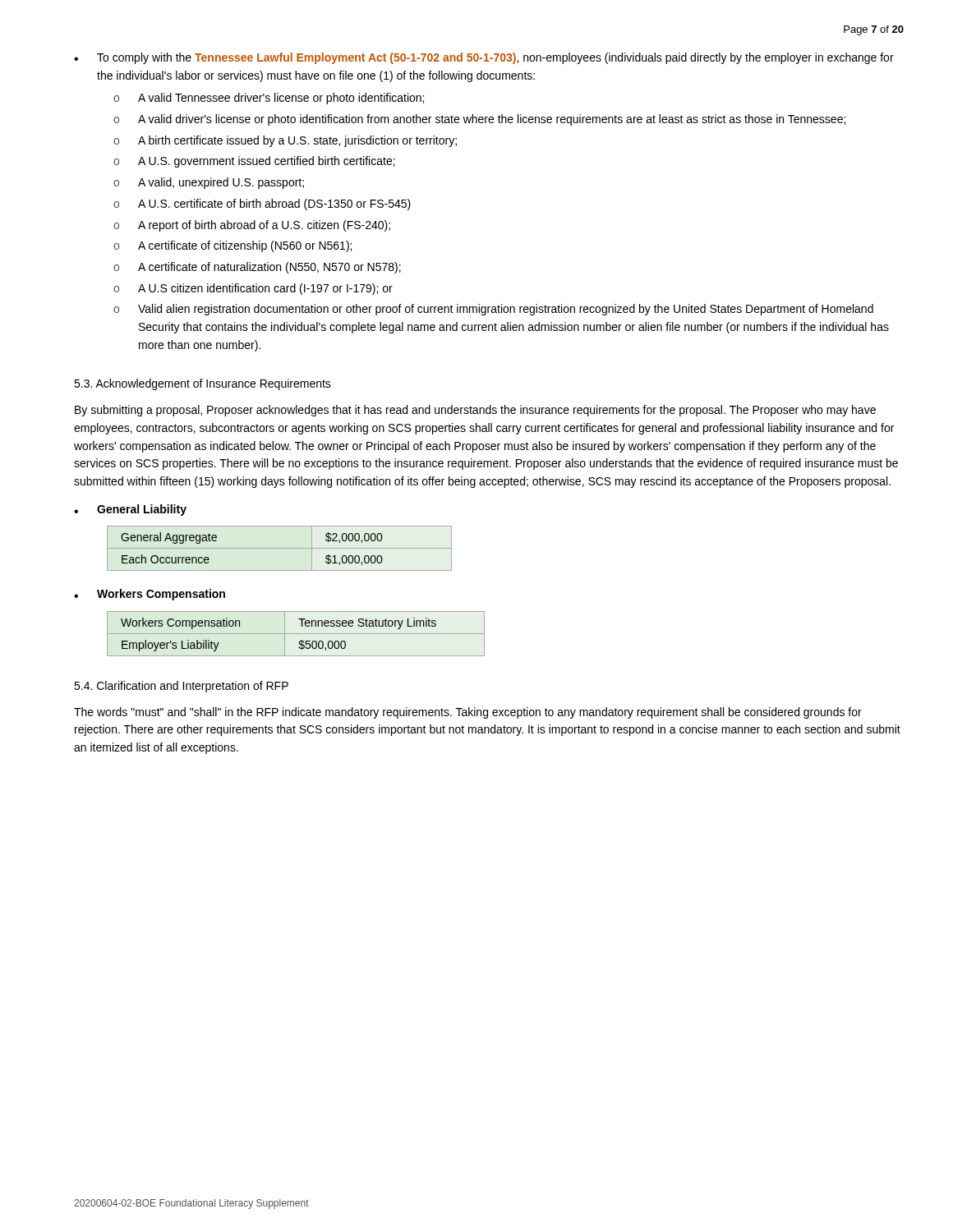
Task: Find the block on this page that starts "The words "must" and "shall""
Action: [x=487, y=730]
